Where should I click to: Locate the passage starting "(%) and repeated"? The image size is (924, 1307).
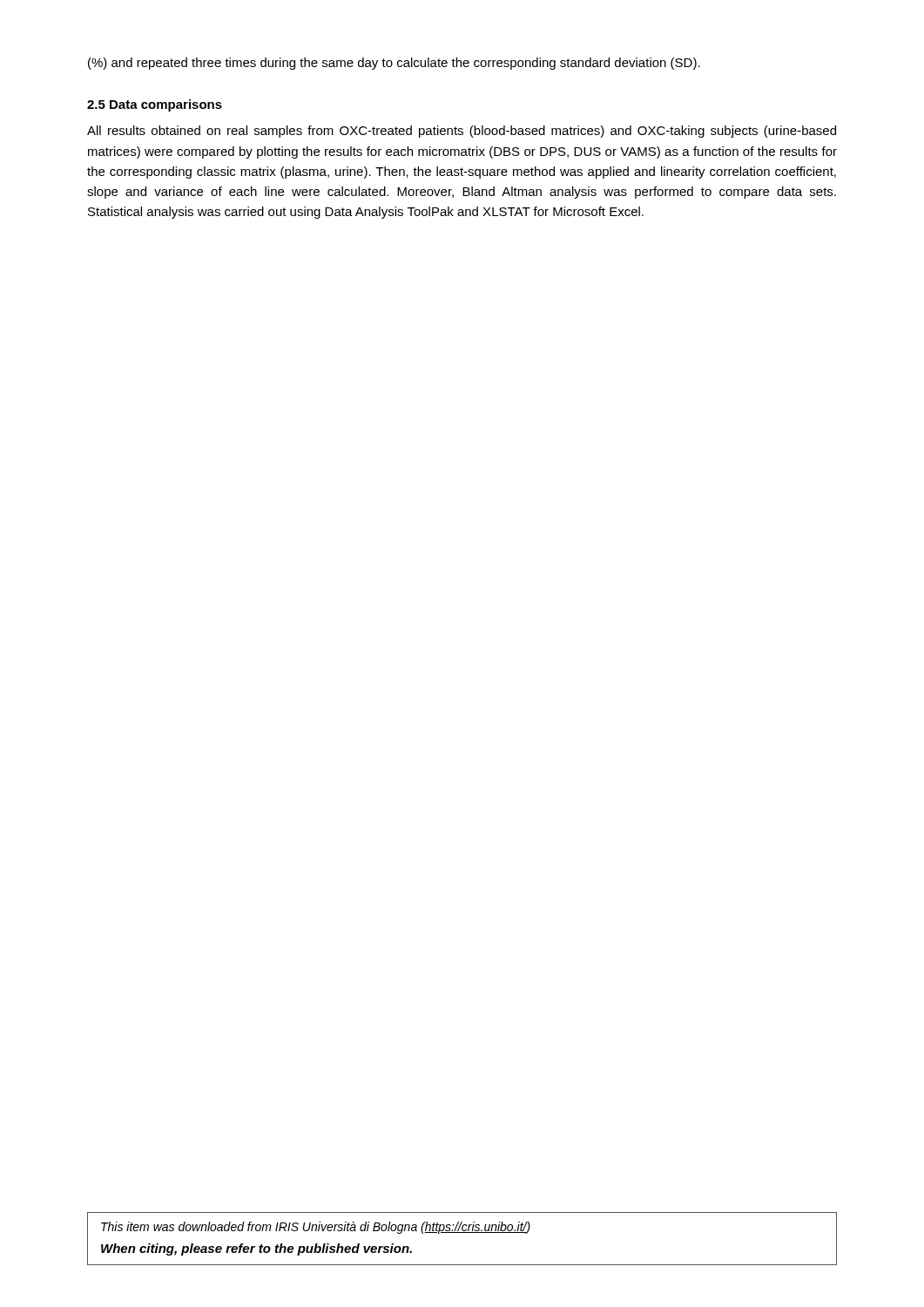pos(394,62)
